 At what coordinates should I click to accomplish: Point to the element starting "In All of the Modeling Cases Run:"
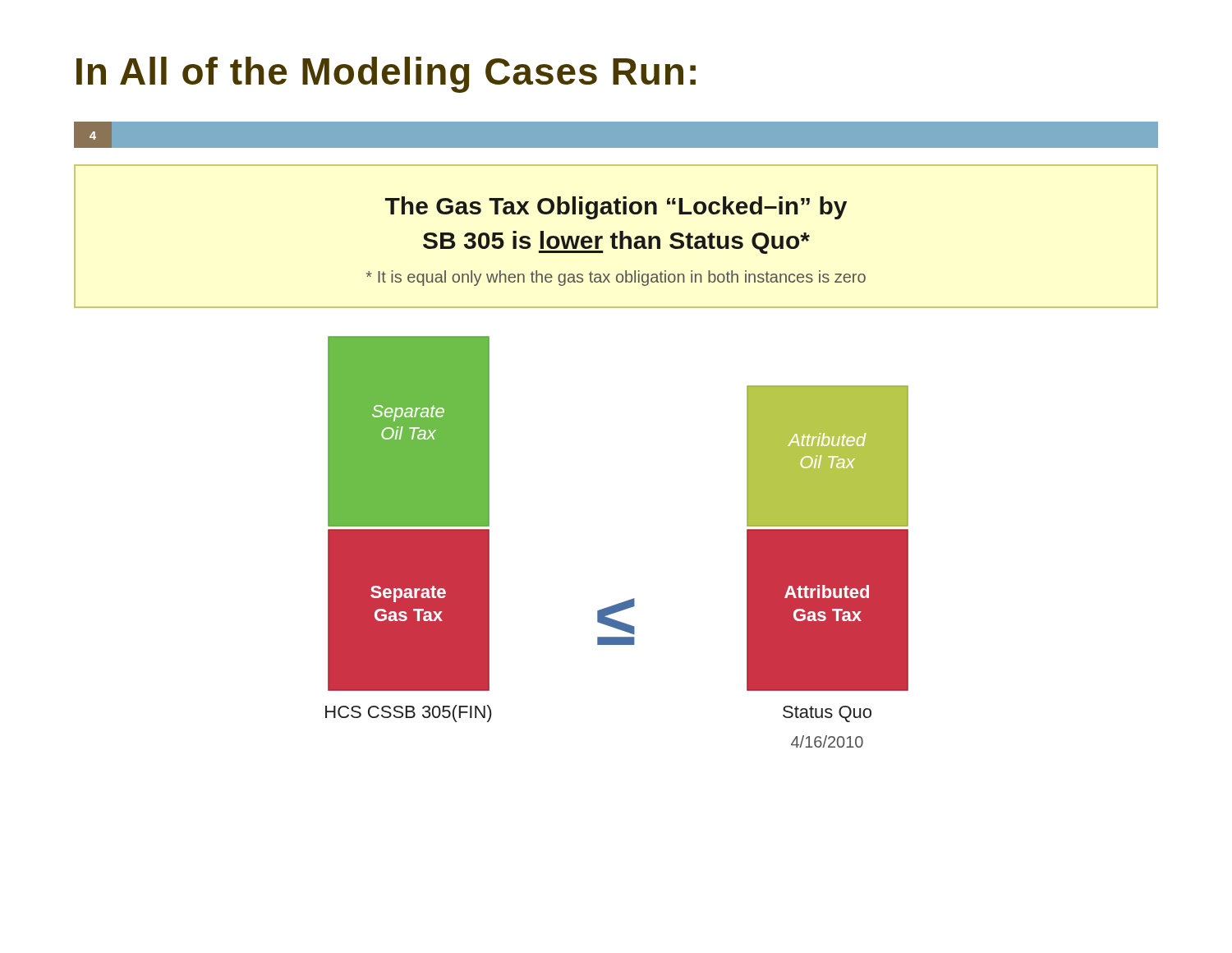[387, 71]
